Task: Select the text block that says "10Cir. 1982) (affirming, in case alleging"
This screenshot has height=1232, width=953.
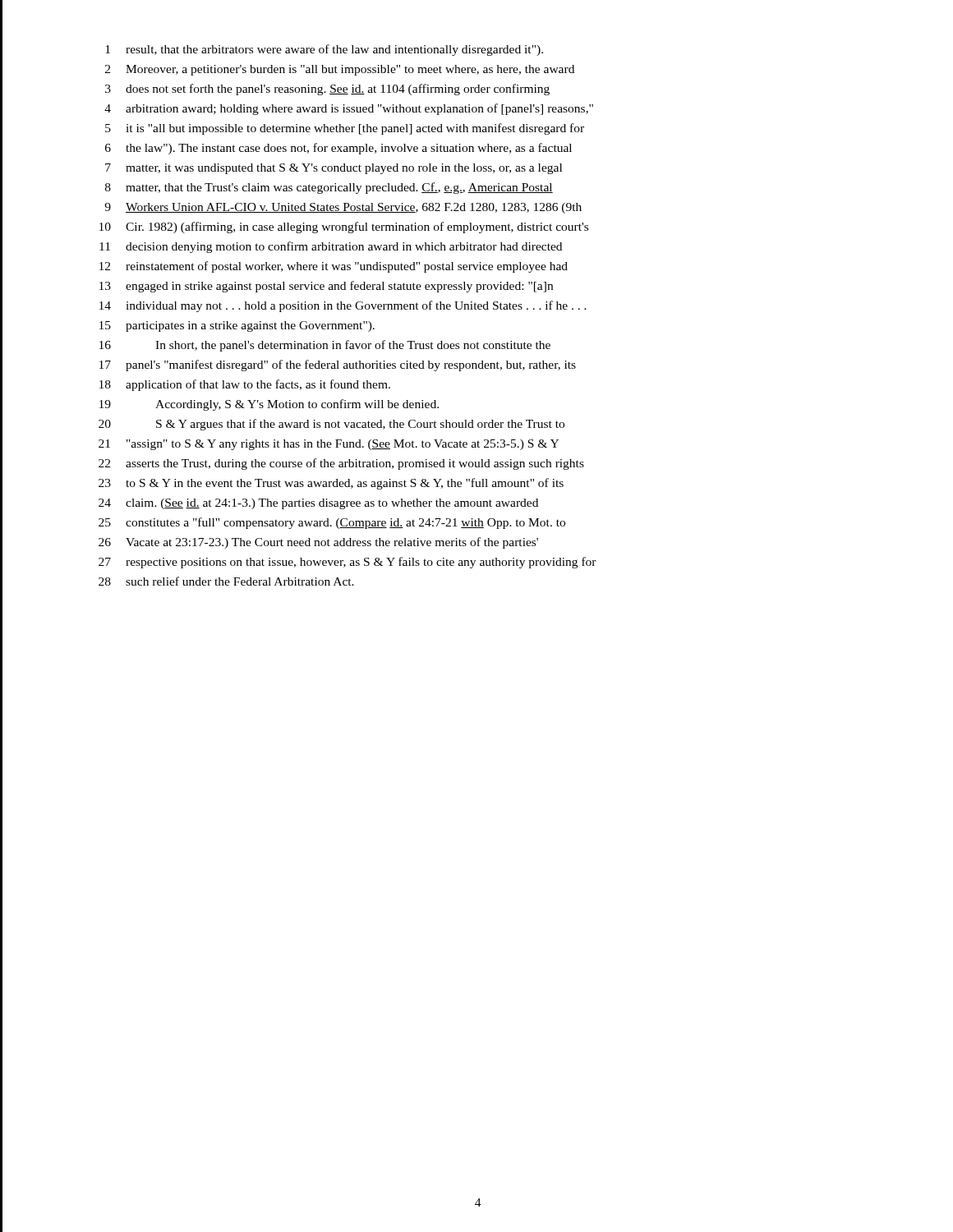Action: tap(486, 227)
